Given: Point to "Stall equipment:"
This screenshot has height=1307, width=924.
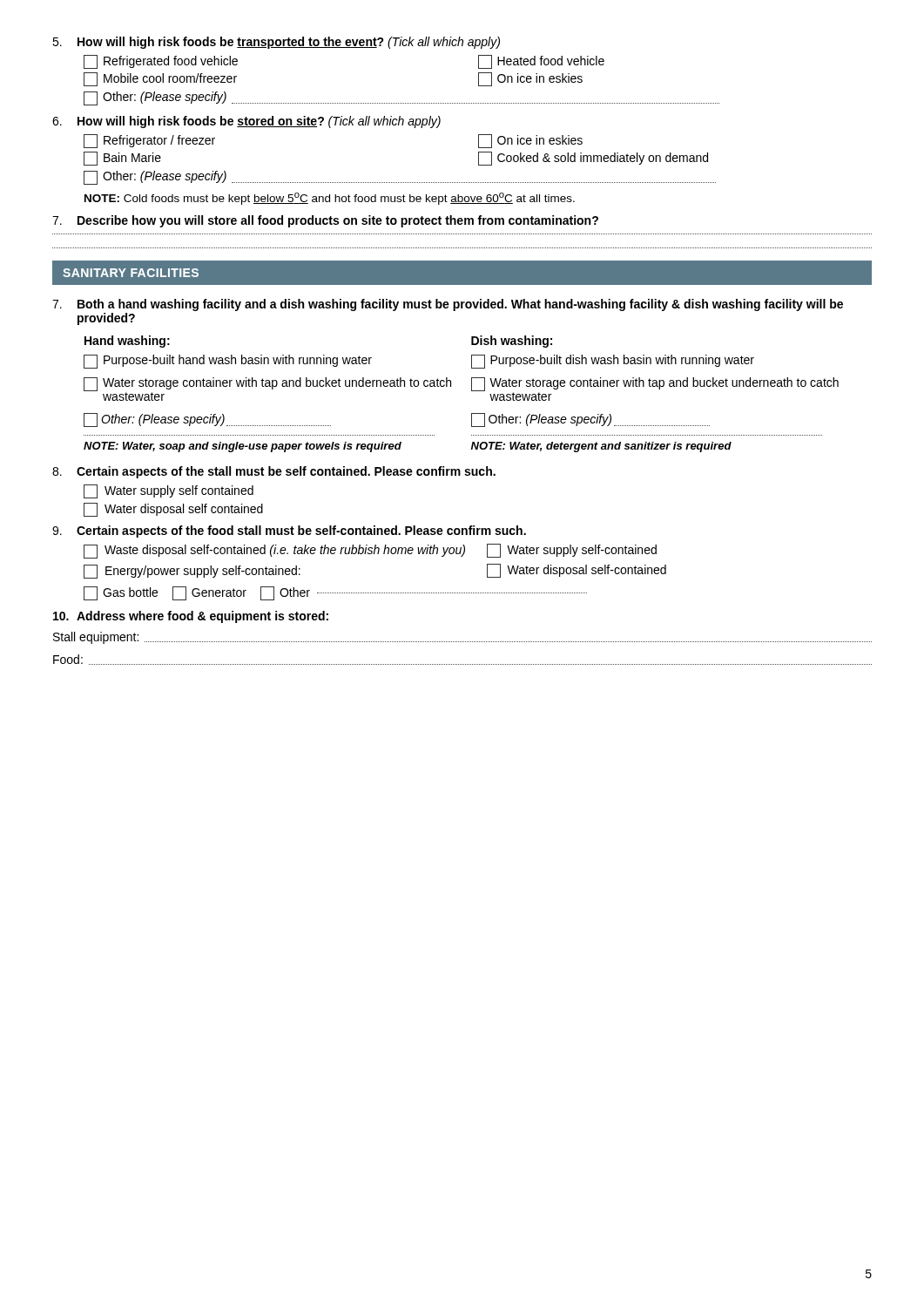Looking at the screenshot, I should pyautogui.click(x=462, y=637).
